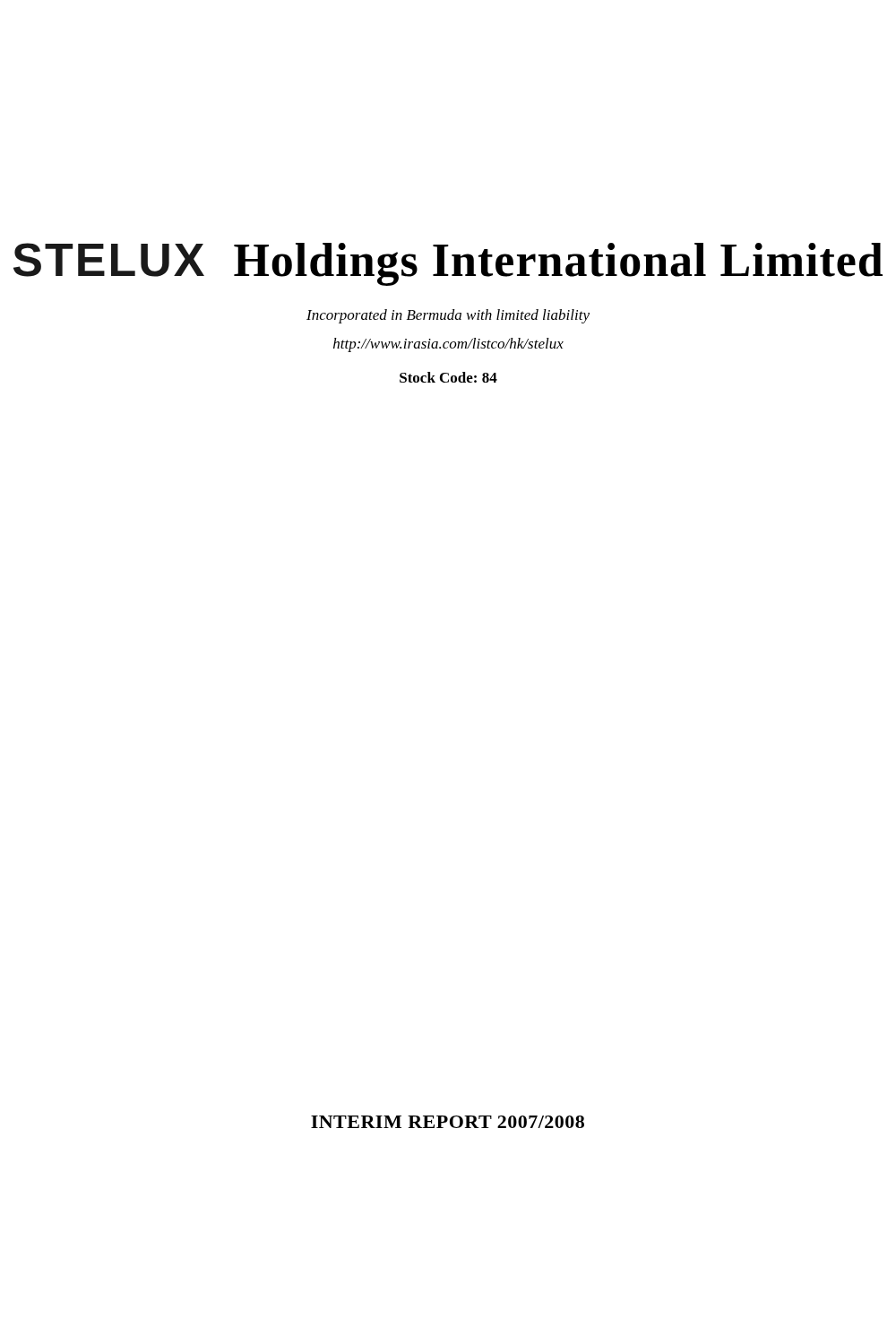Find the region starting "INTERIM REPORT 2007/2008"
This screenshot has height=1344, width=896.
pyautogui.click(x=448, y=1121)
